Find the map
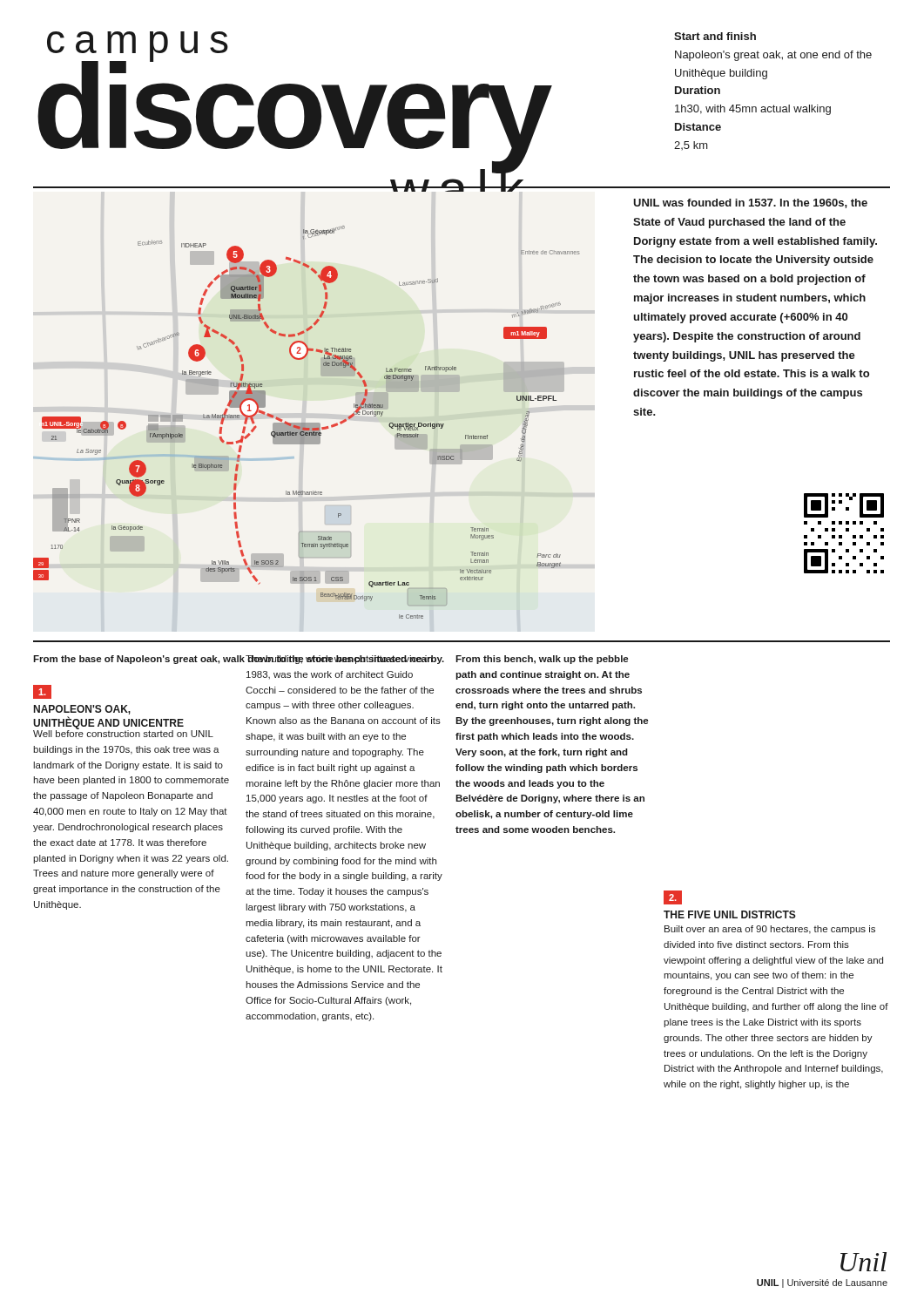This screenshot has width=924, height=1307. (314, 412)
